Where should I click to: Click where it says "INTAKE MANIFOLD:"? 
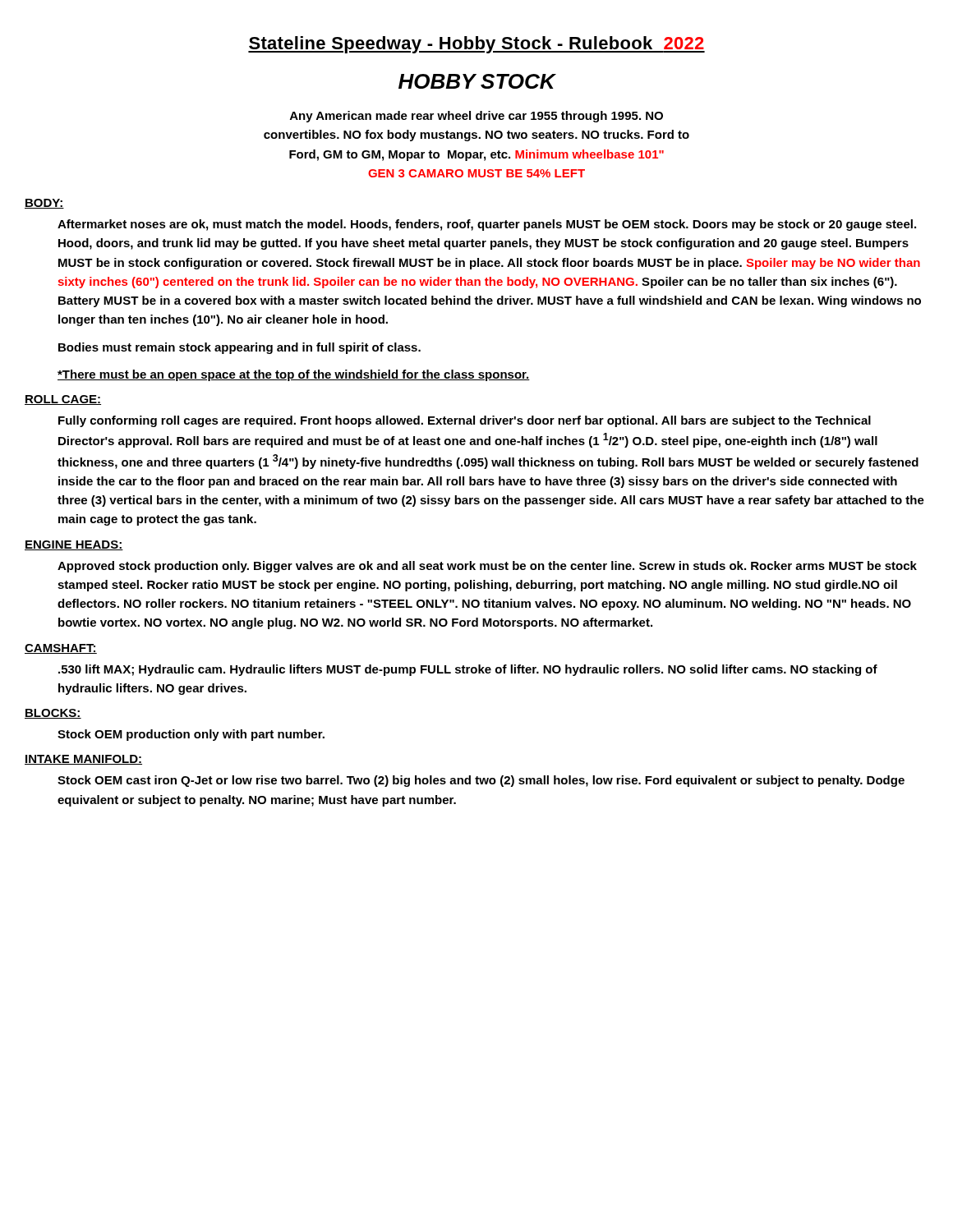pos(83,759)
